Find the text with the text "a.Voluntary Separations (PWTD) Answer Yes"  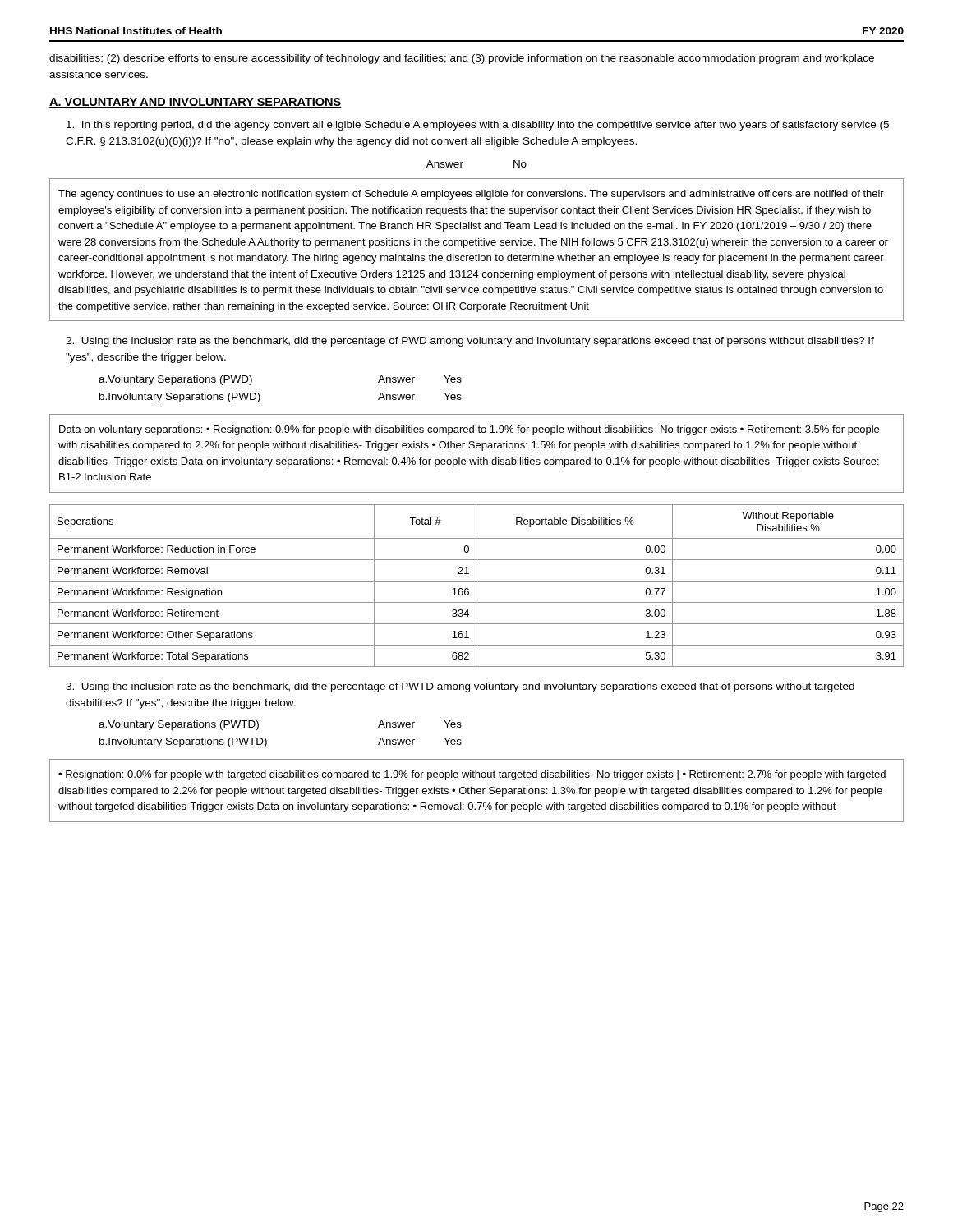point(182,725)
